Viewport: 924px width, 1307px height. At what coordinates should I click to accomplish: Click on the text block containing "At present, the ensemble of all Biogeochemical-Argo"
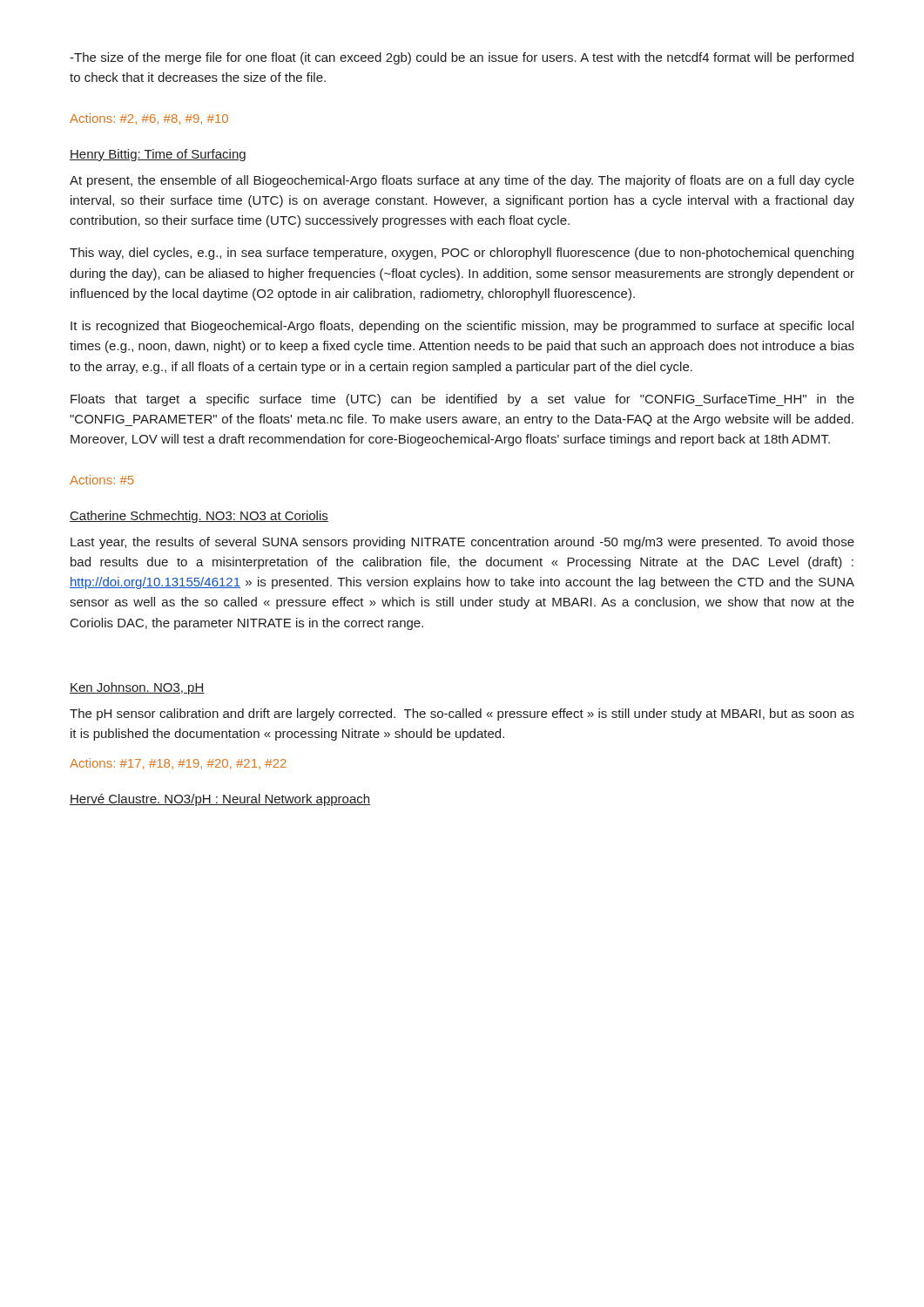point(462,200)
